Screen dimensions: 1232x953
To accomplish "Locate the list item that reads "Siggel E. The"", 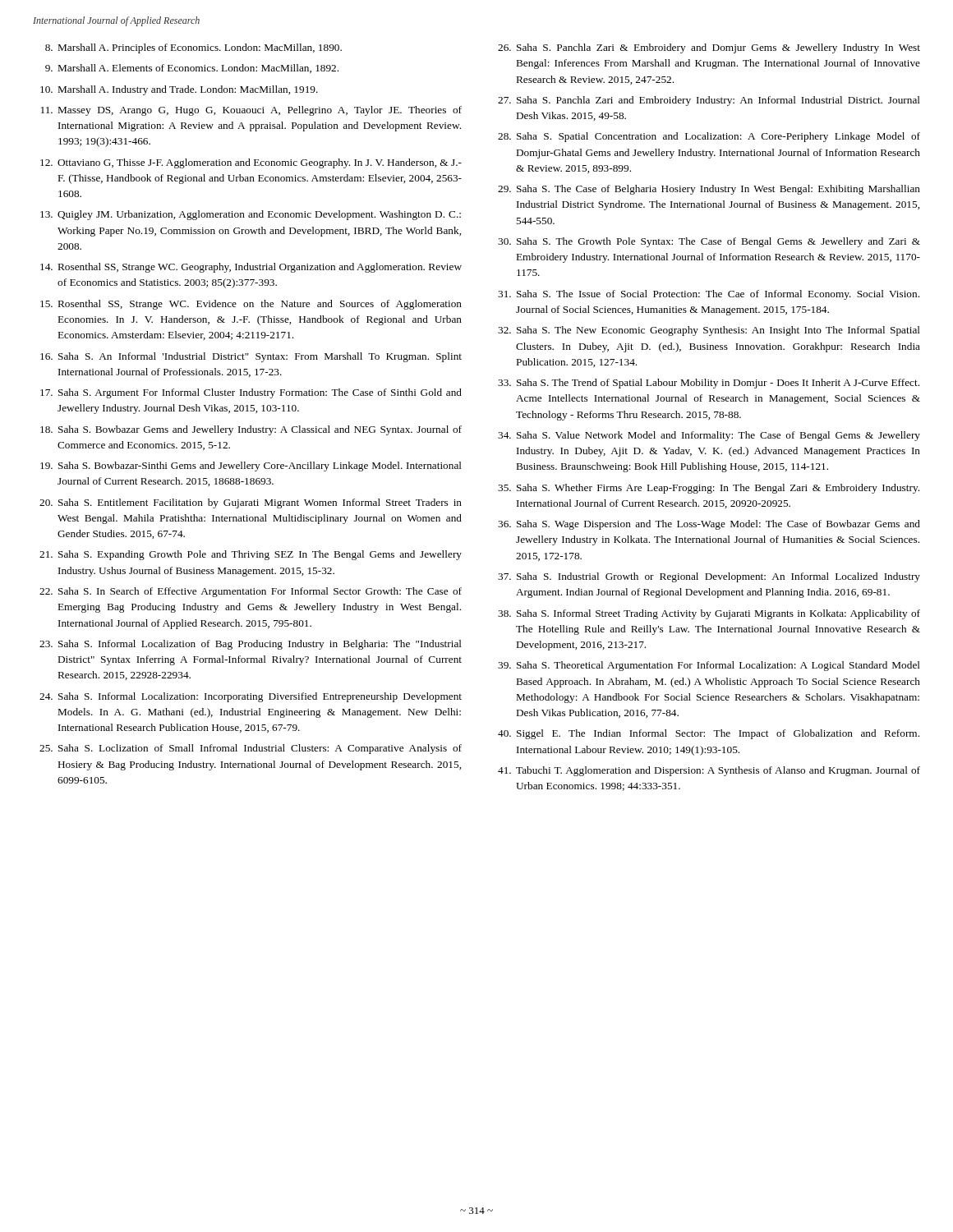I will [x=718, y=741].
